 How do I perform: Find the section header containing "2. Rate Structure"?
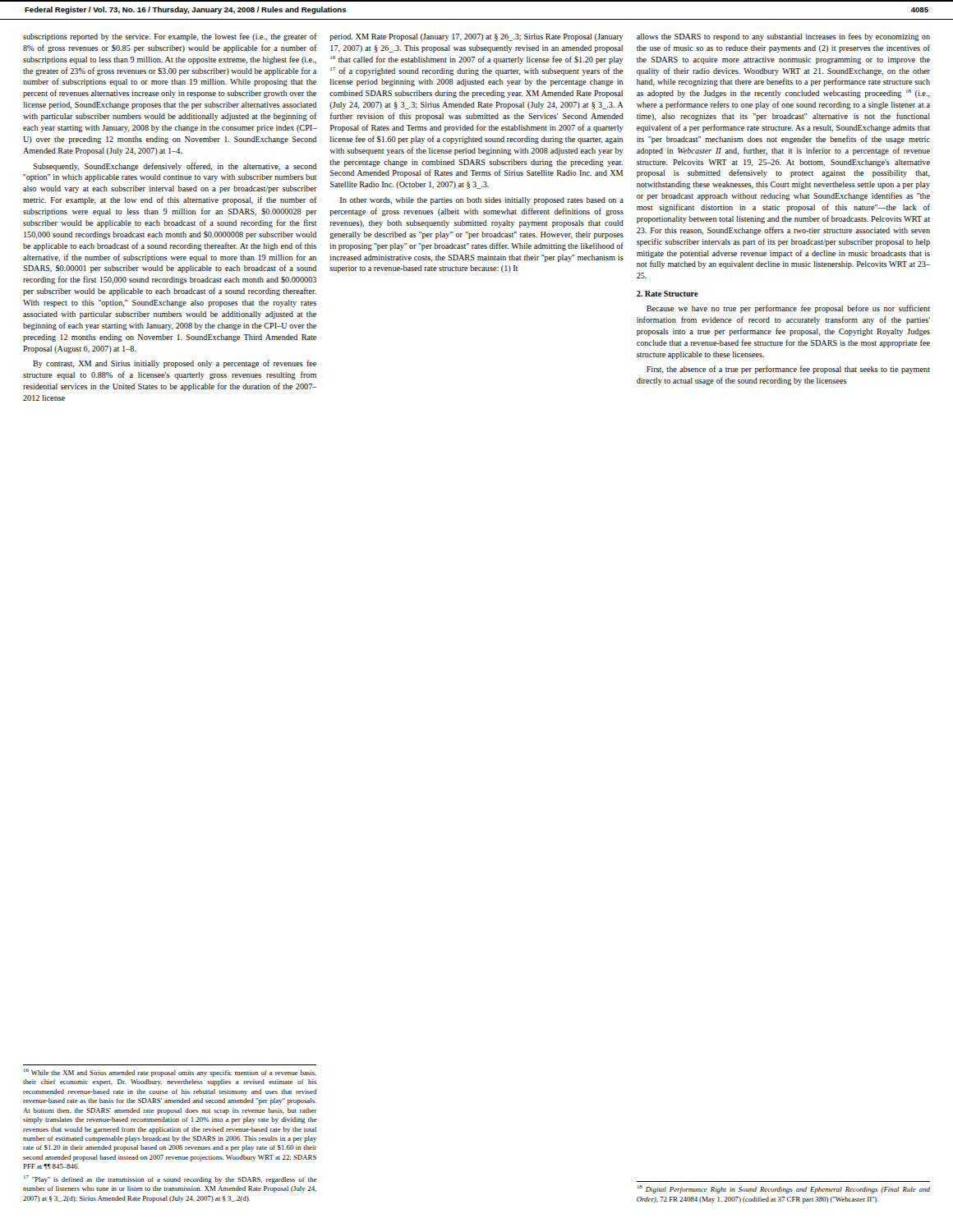tap(667, 294)
